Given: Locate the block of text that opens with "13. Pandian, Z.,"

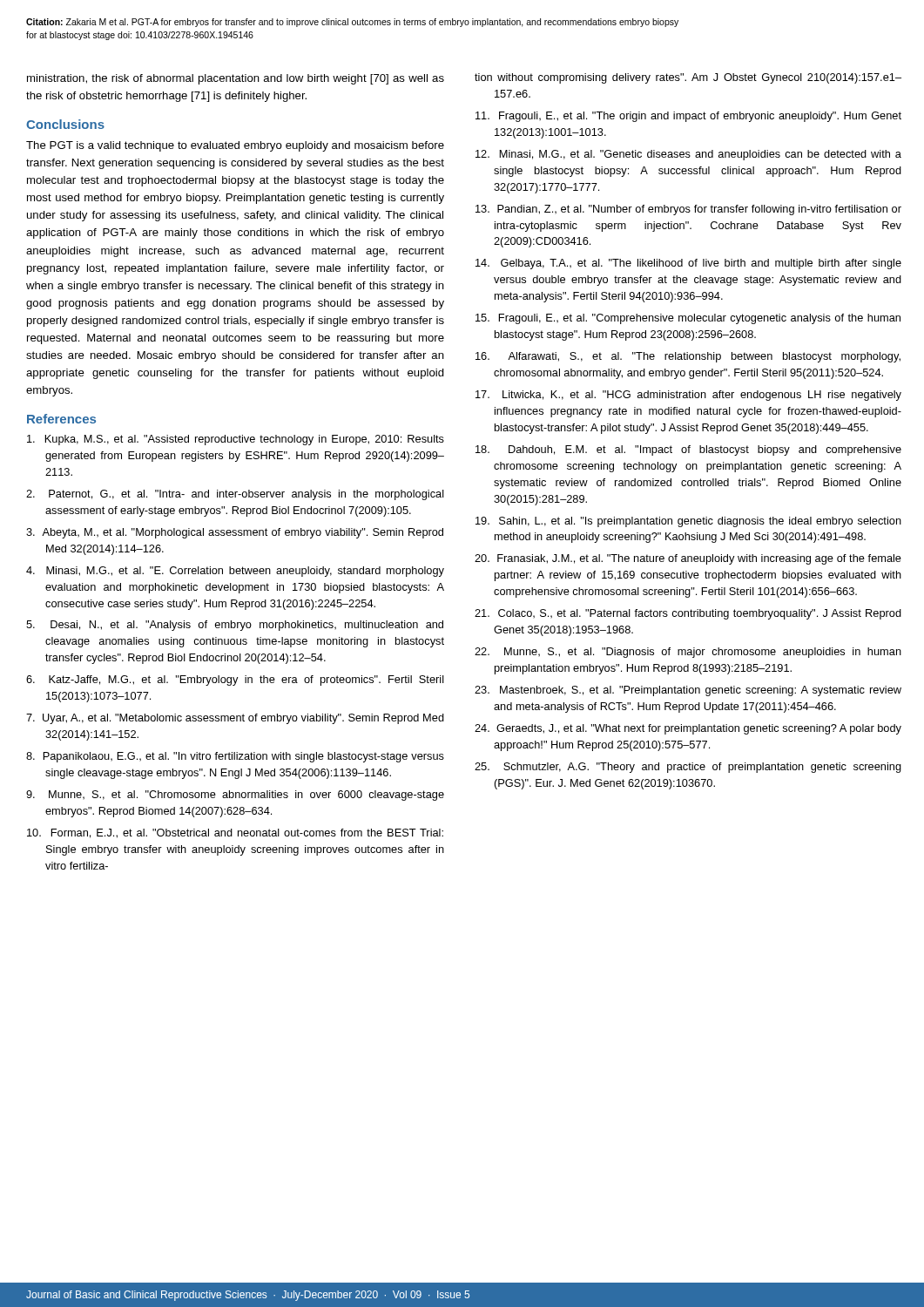Looking at the screenshot, I should (x=688, y=225).
